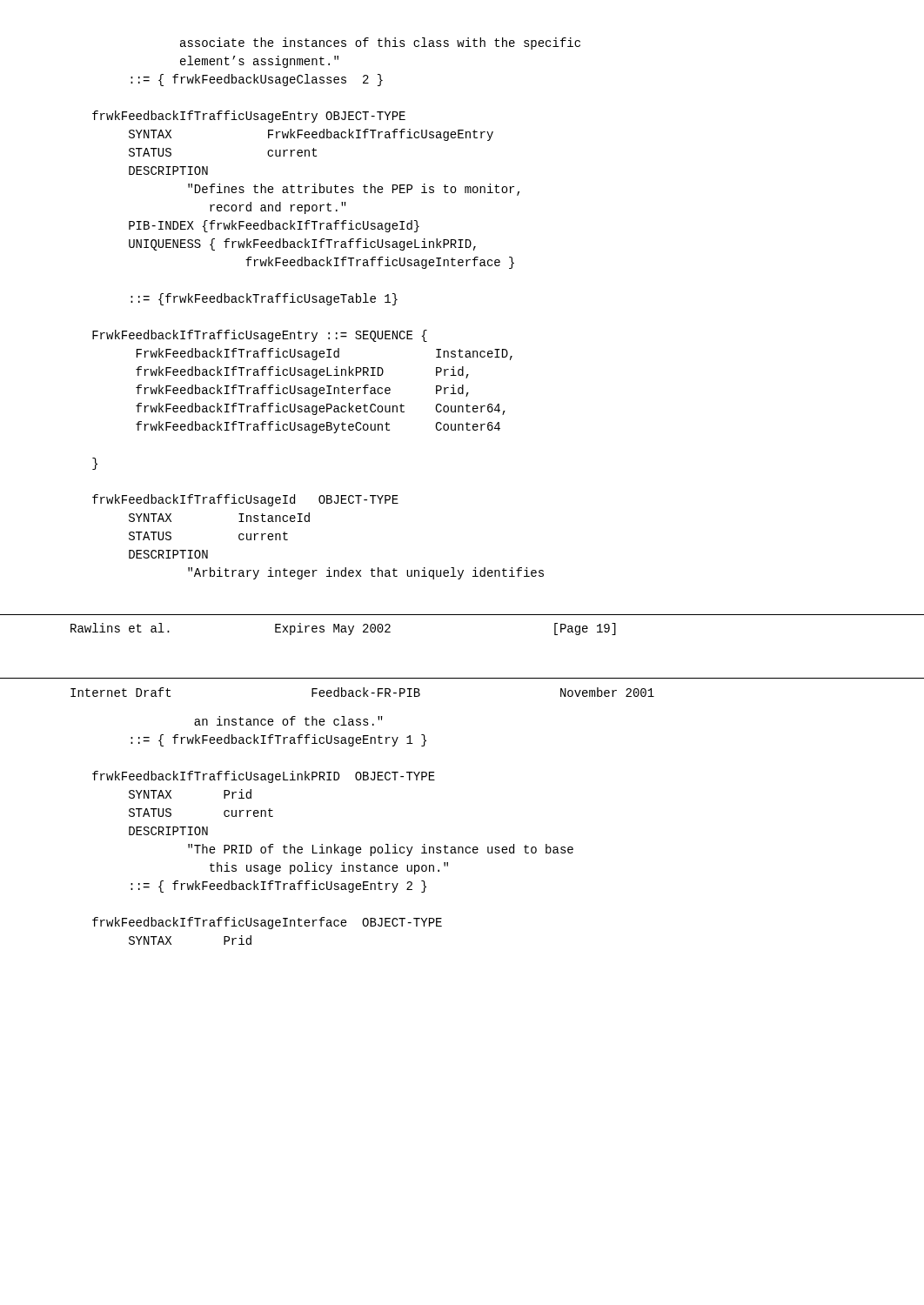This screenshot has height=1305, width=924.
Task: Click the passage that begins "an instance of"
Action: click(288, 721)
